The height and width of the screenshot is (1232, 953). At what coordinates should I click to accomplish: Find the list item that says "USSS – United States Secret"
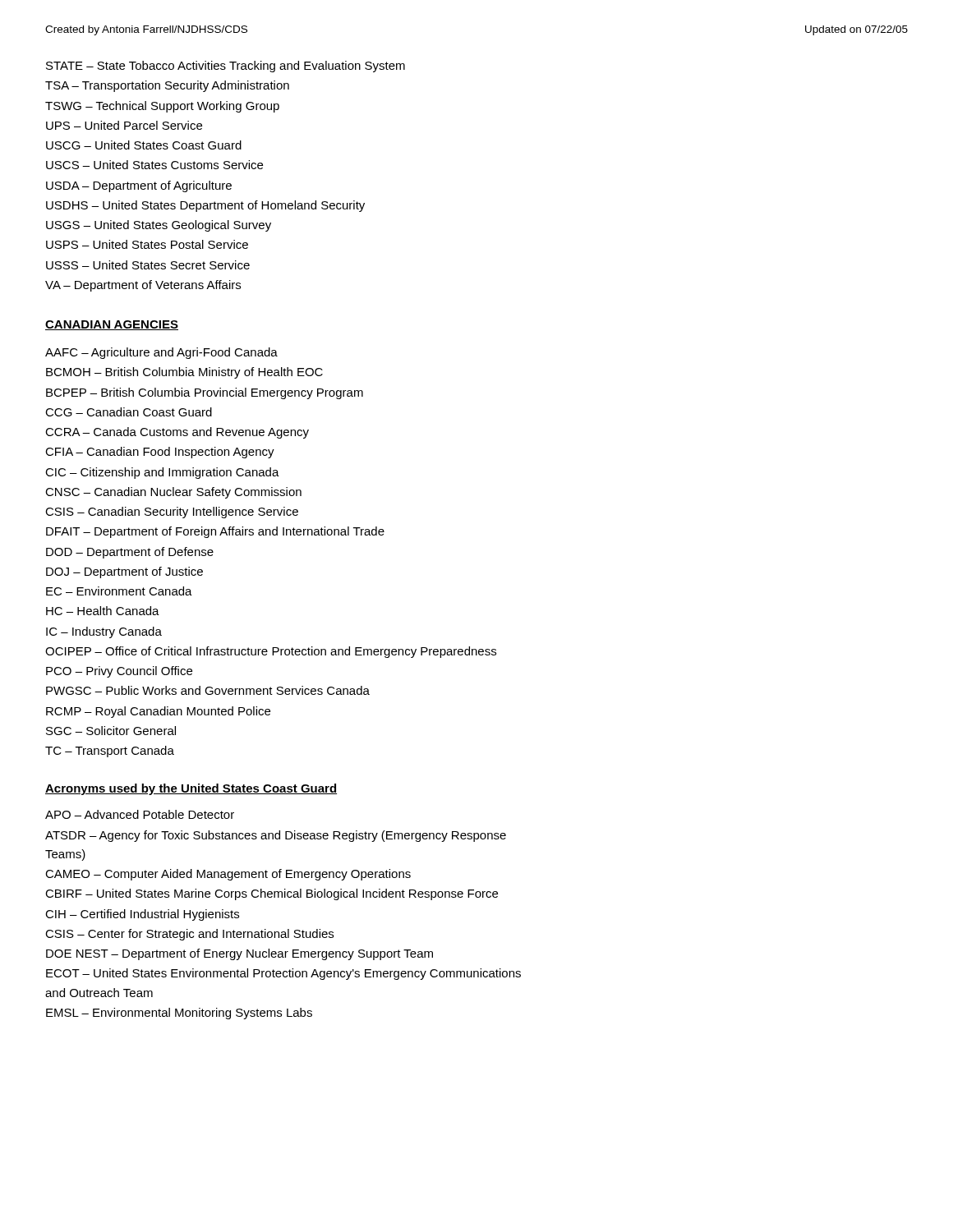pyautogui.click(x=148, y=264)
